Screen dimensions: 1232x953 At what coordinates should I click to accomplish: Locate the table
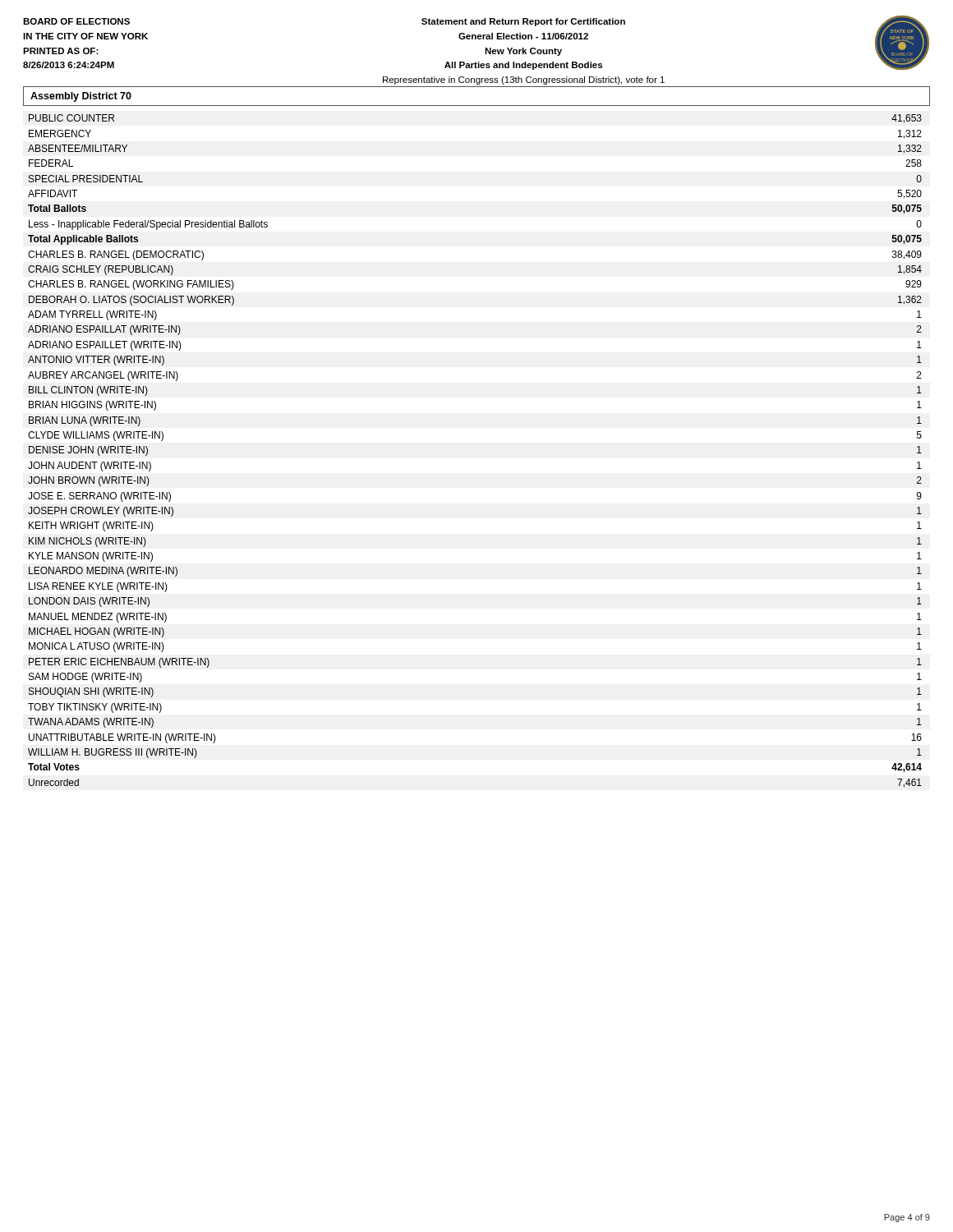pyautogui.click(x=476, y=655)
